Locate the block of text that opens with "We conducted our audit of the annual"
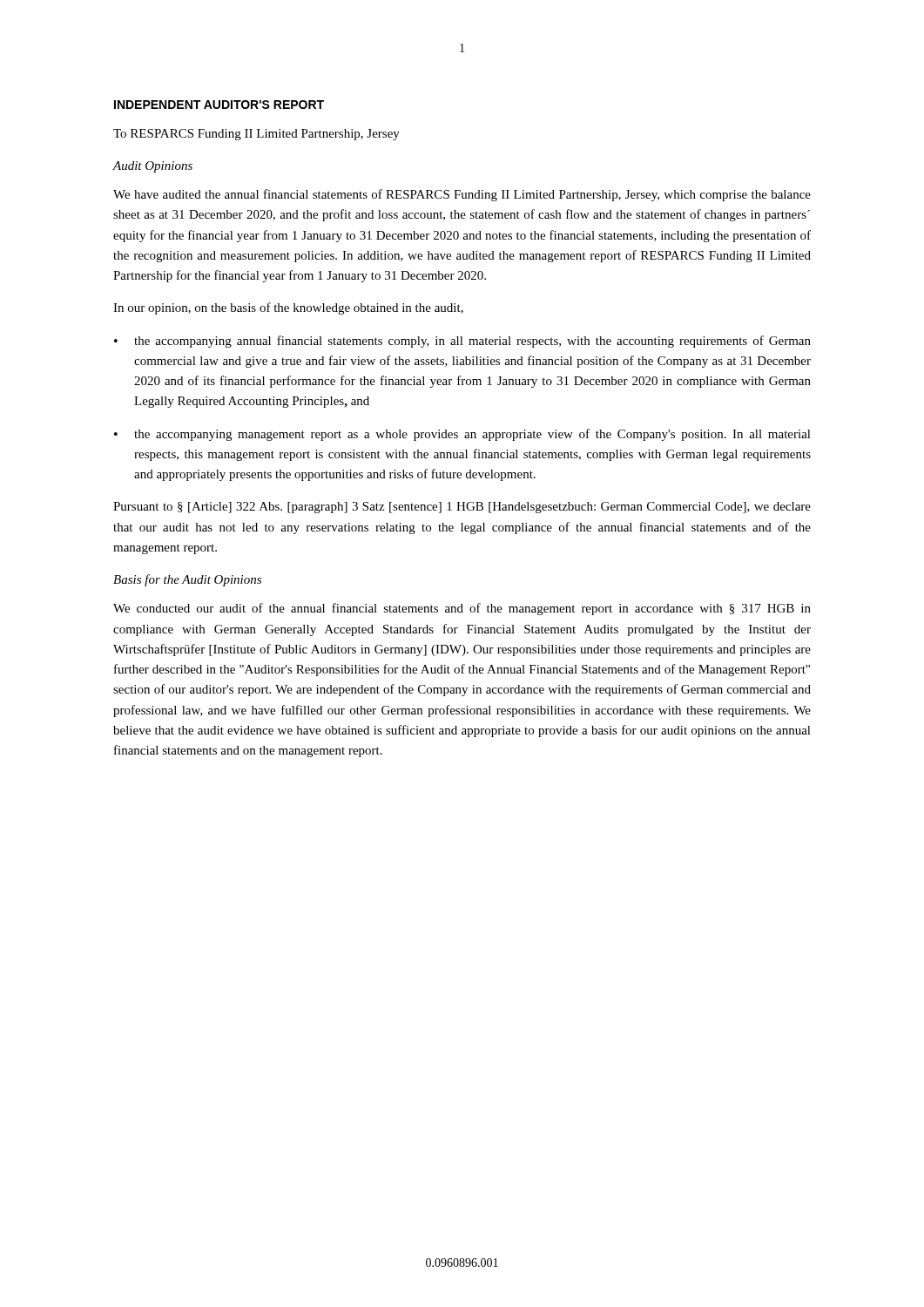924x1307 pixels. pyautogui.click(x=462, y=680)
